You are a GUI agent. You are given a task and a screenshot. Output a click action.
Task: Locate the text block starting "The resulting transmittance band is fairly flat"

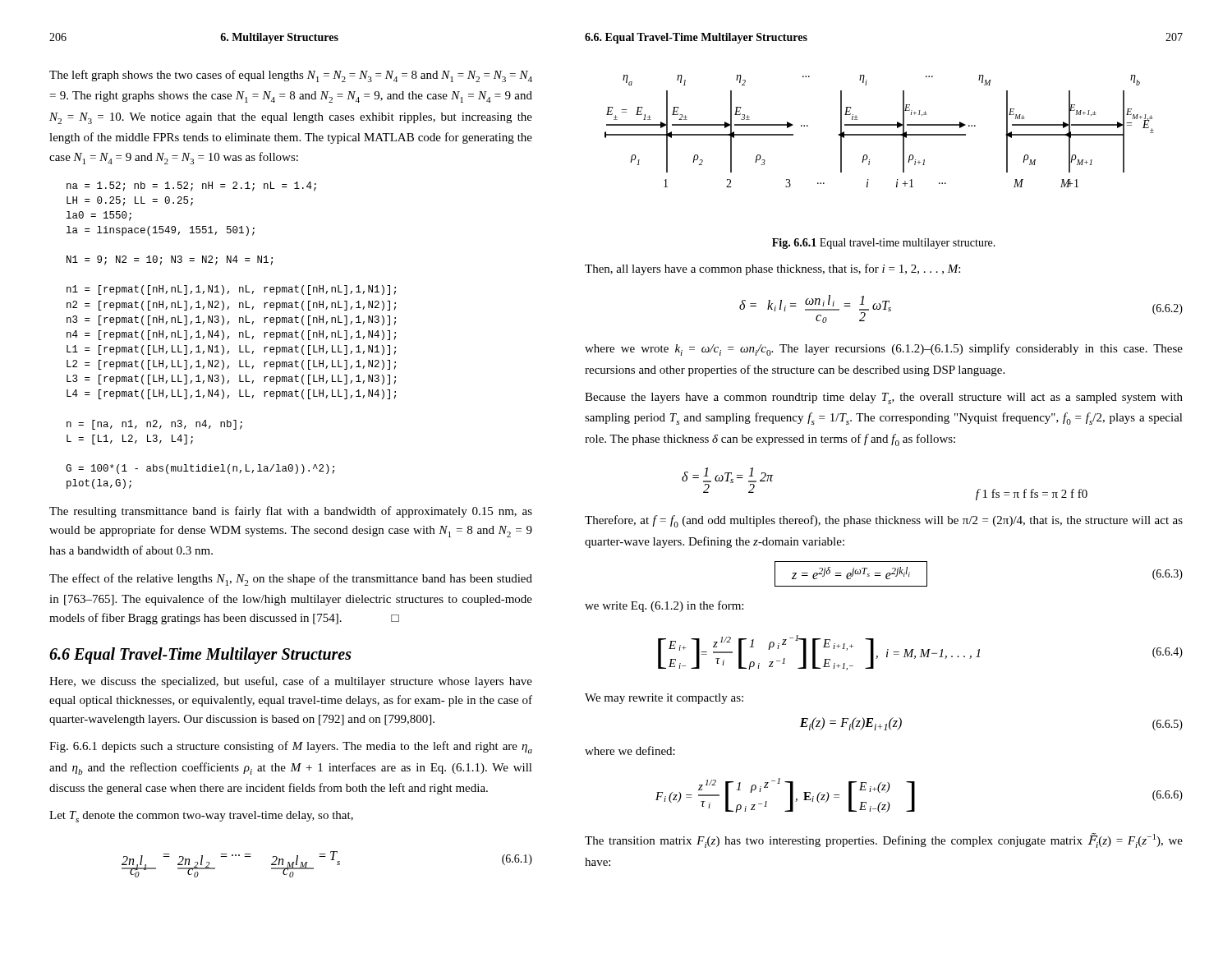291,531
